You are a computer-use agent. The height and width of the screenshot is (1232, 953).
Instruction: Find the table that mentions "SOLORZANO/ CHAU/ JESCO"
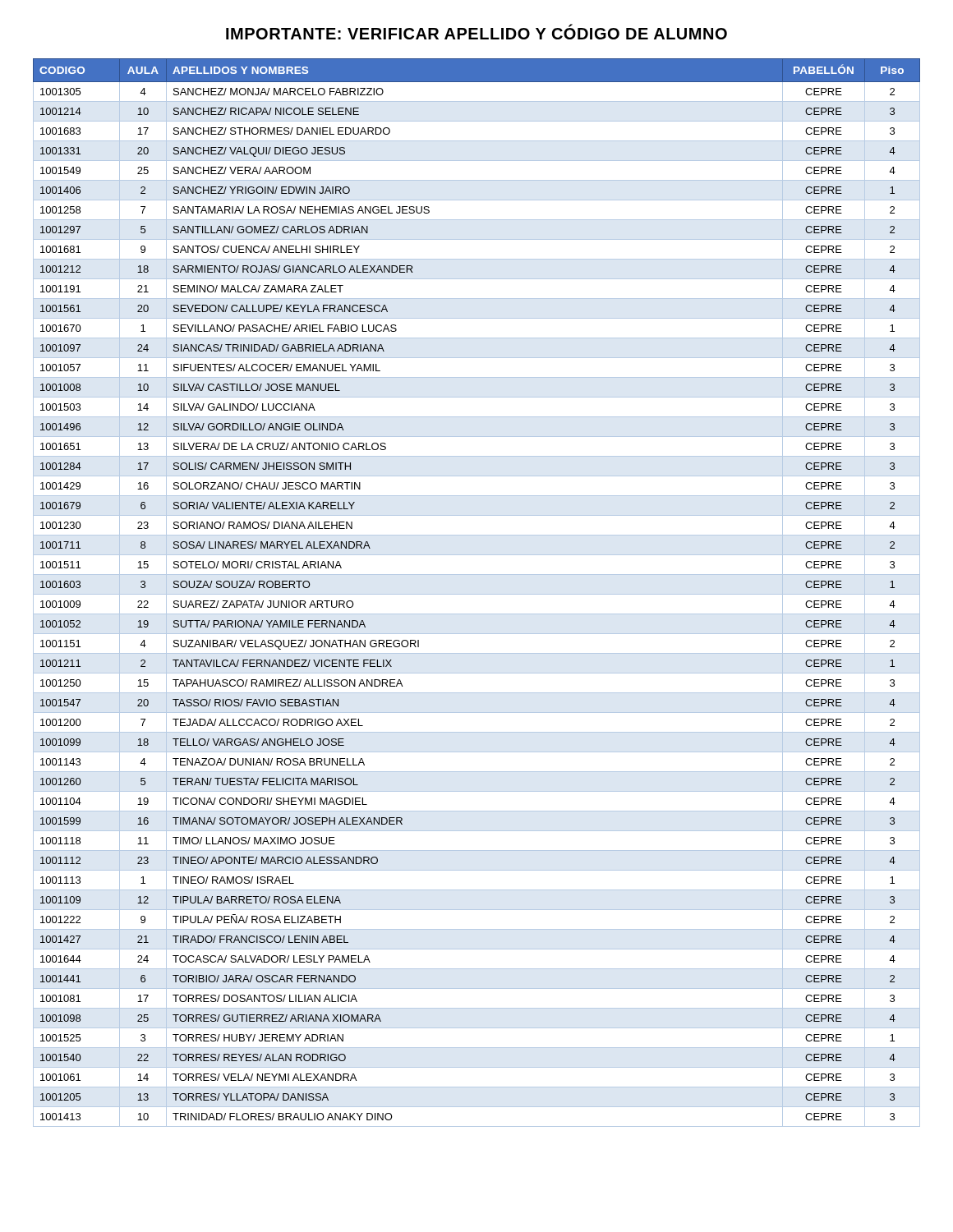[476, 593]
